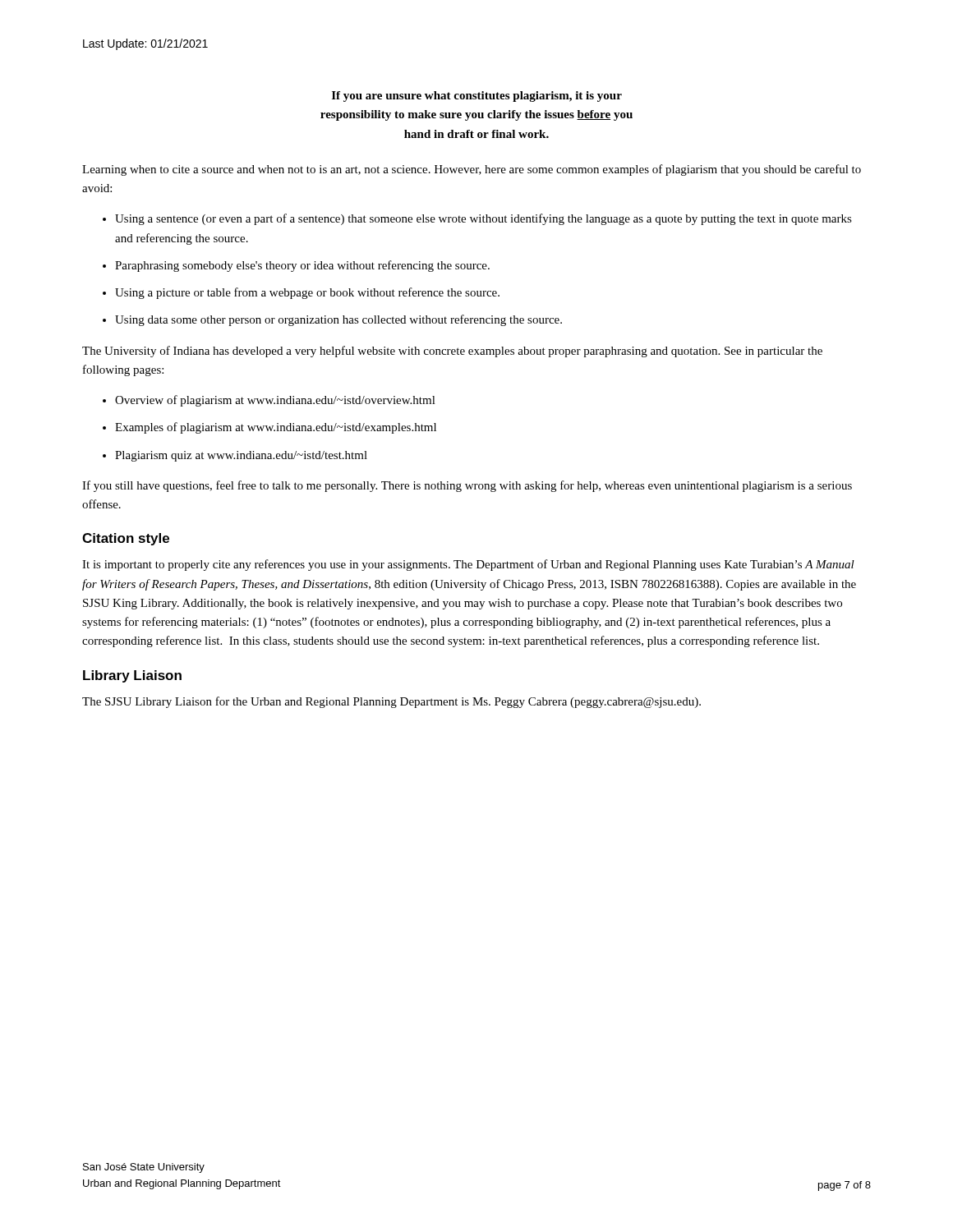Find the text starting "If you still have"
The image size is (953, 1232).
point(467,495)
